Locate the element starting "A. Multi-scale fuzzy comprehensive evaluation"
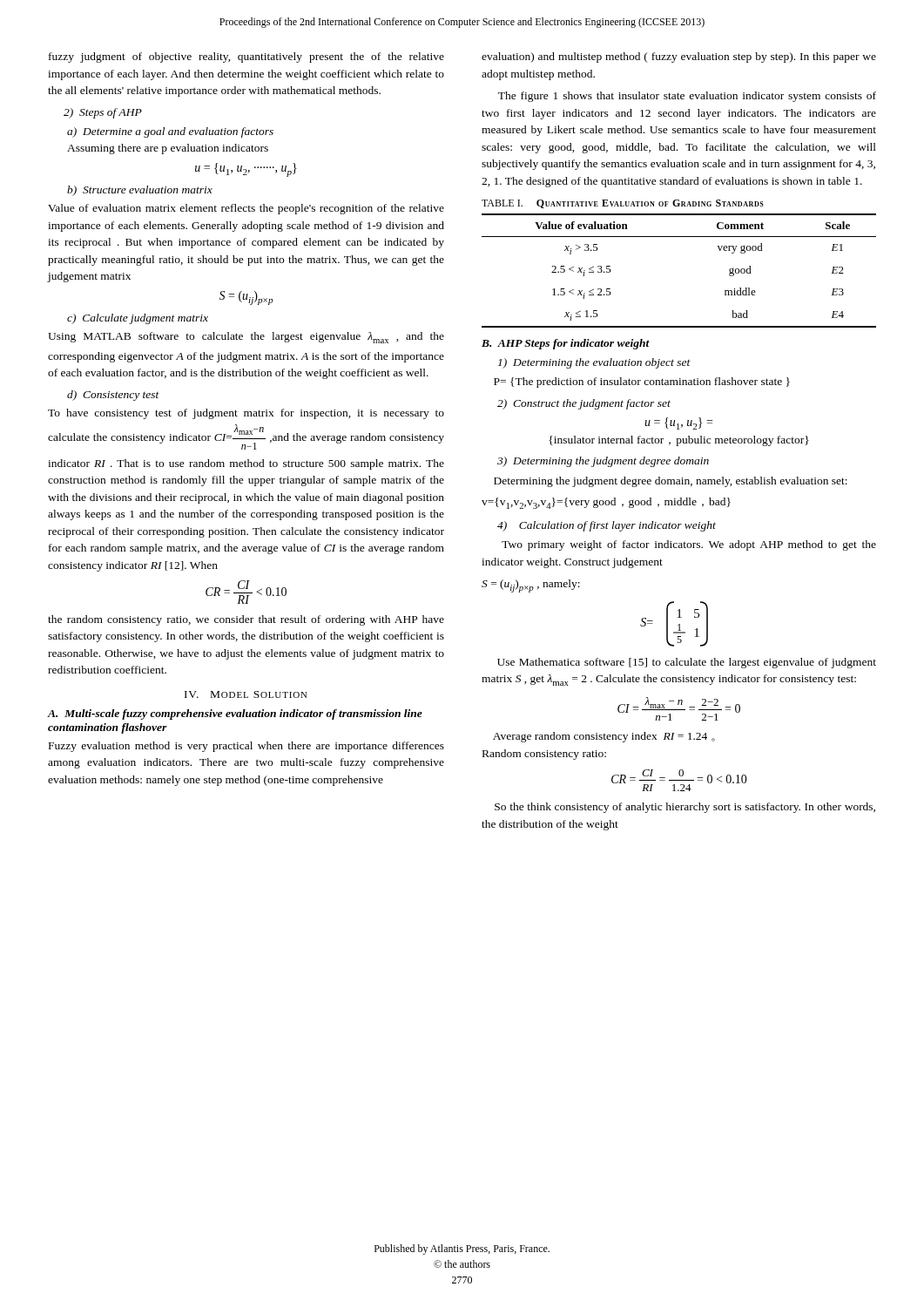This screenshot has width=924, height=1307. 235,720
